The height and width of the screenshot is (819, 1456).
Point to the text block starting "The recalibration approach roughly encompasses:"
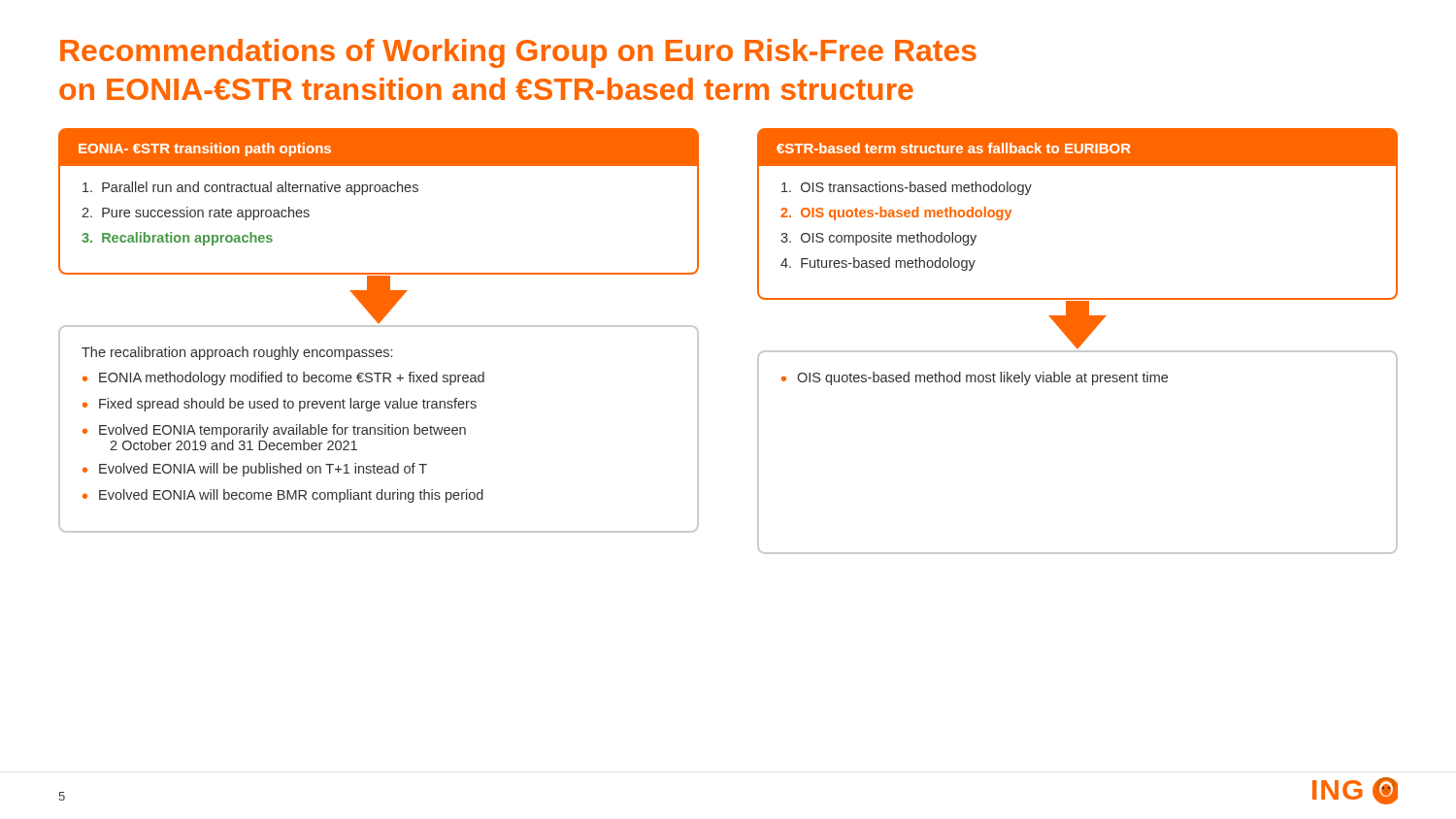pyautogui.click(x=238, y=352)
